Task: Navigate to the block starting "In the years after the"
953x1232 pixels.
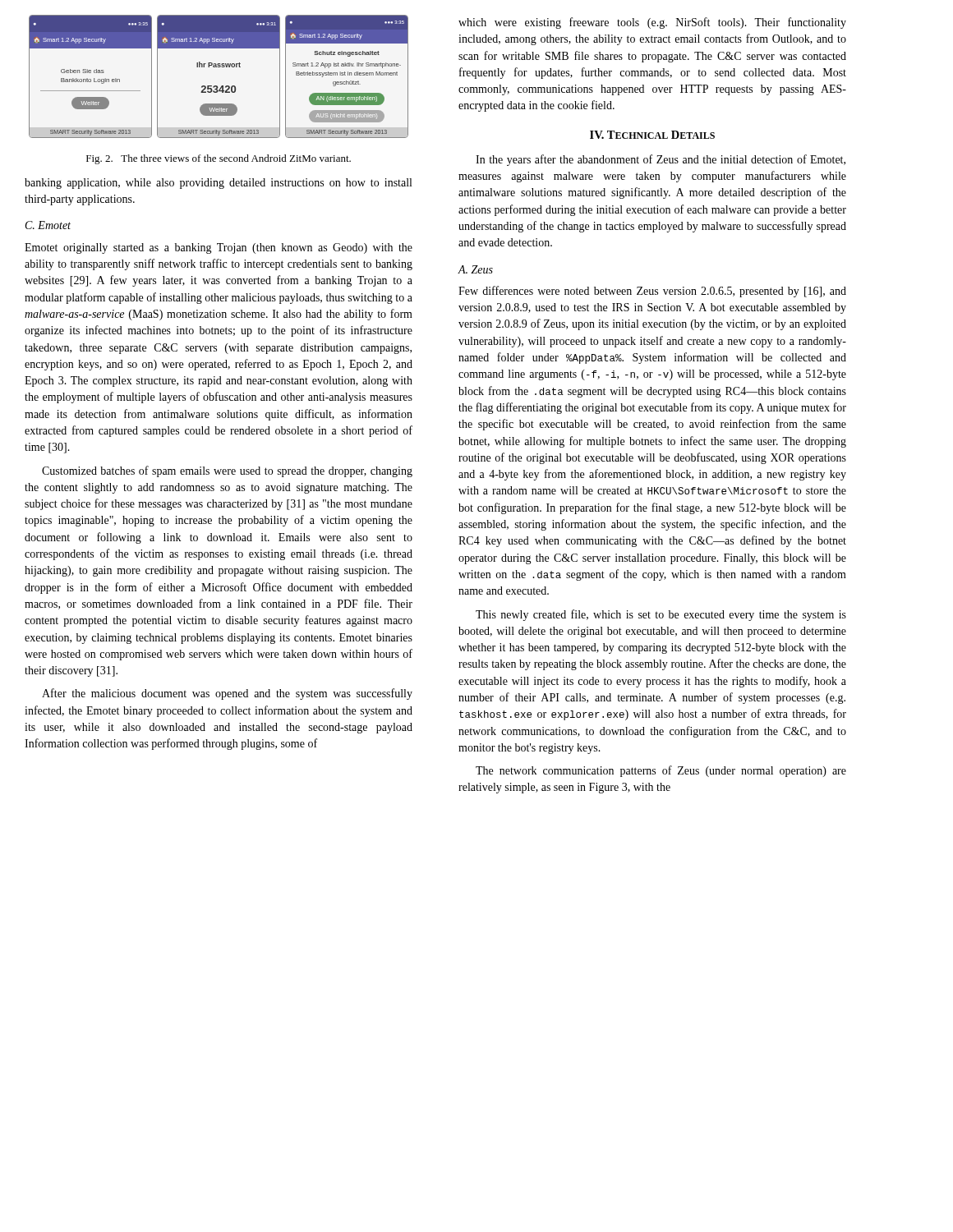Action: [x=652, y=202]
